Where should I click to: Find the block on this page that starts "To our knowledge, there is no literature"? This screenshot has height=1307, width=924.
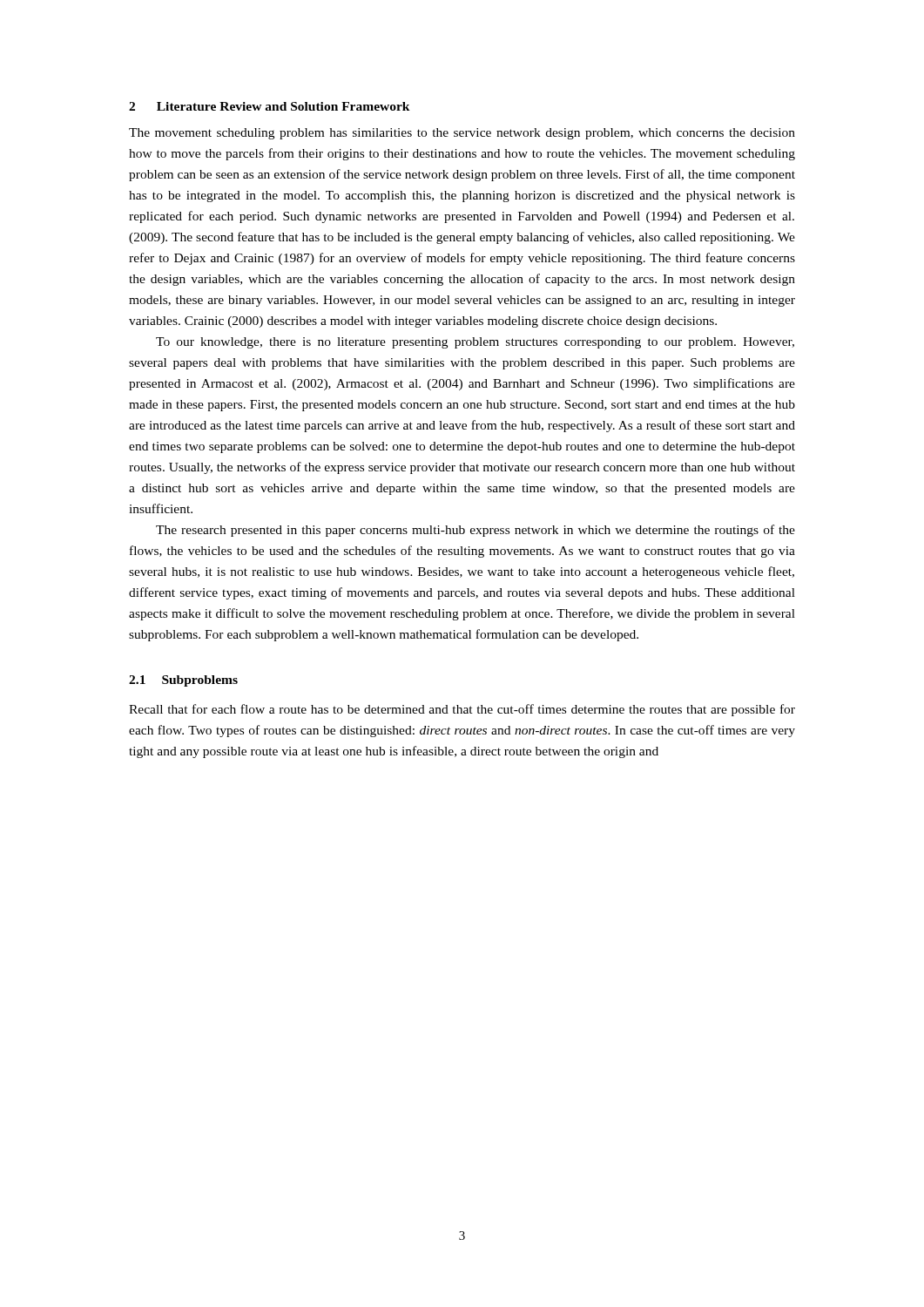pyautogui.click(x=462, y=425)
